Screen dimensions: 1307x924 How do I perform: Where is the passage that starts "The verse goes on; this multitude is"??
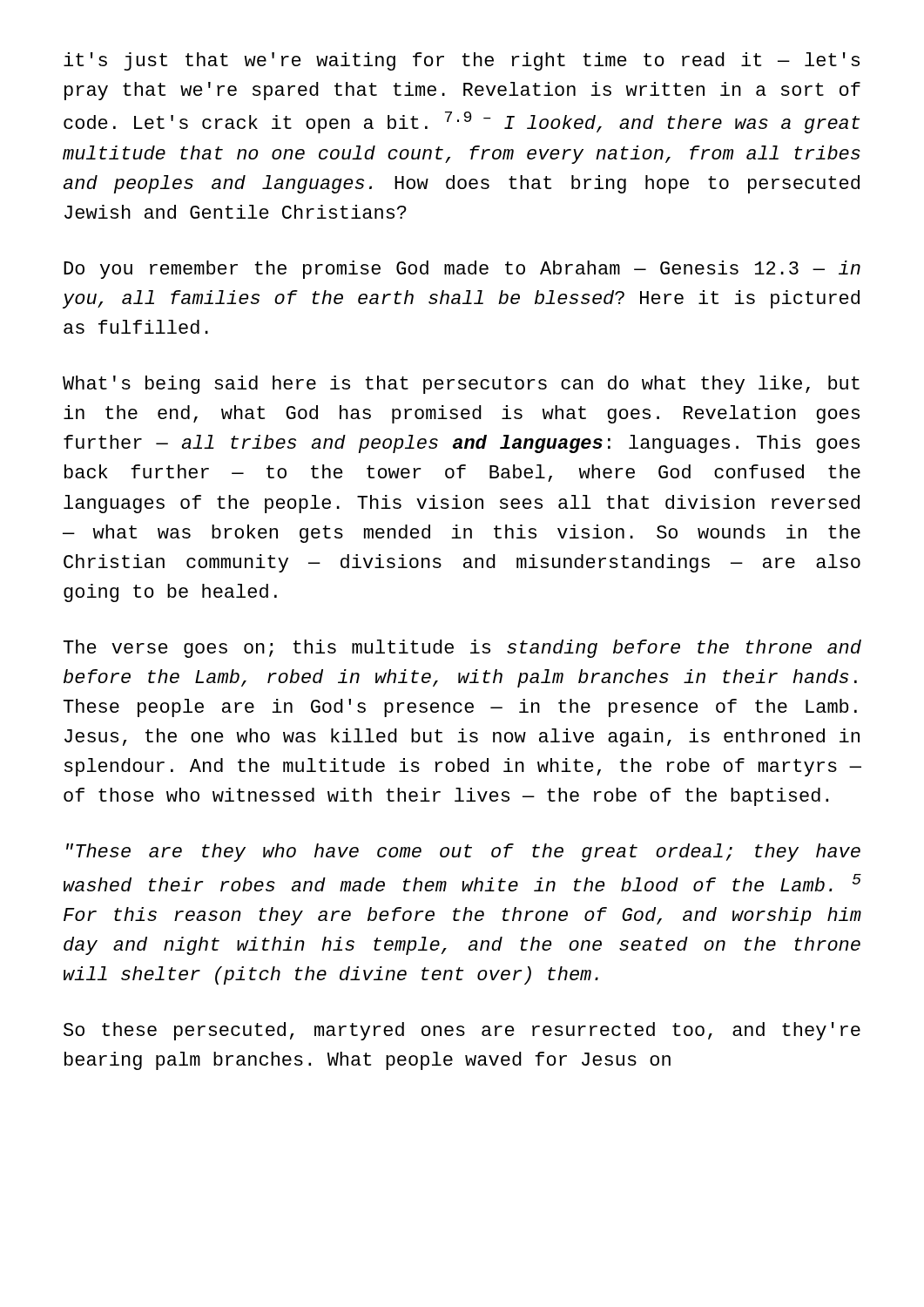pos(462,723)
